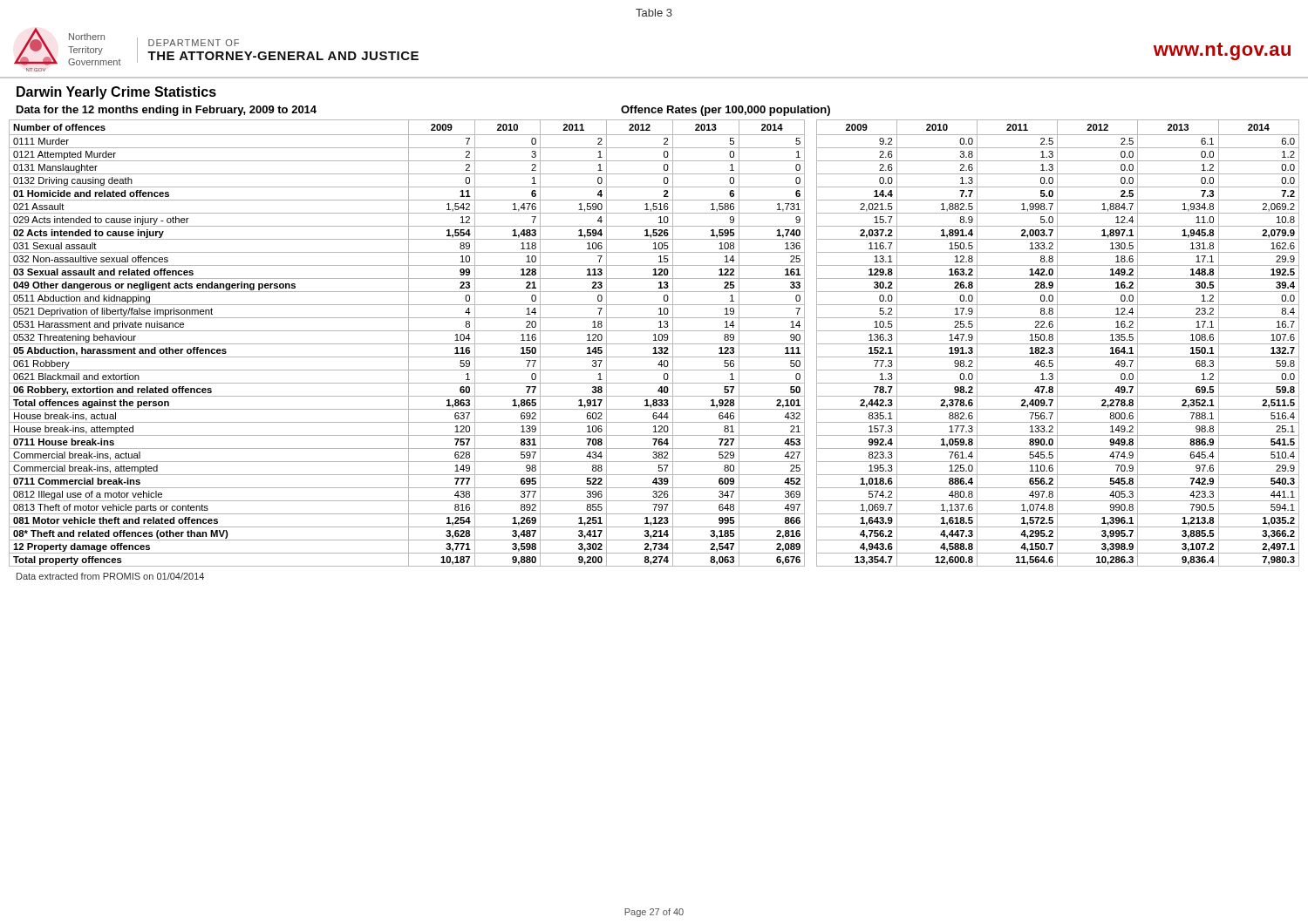
Task: Select the table that reads "081 Motor vehicle"
Action: coord(654,343)
